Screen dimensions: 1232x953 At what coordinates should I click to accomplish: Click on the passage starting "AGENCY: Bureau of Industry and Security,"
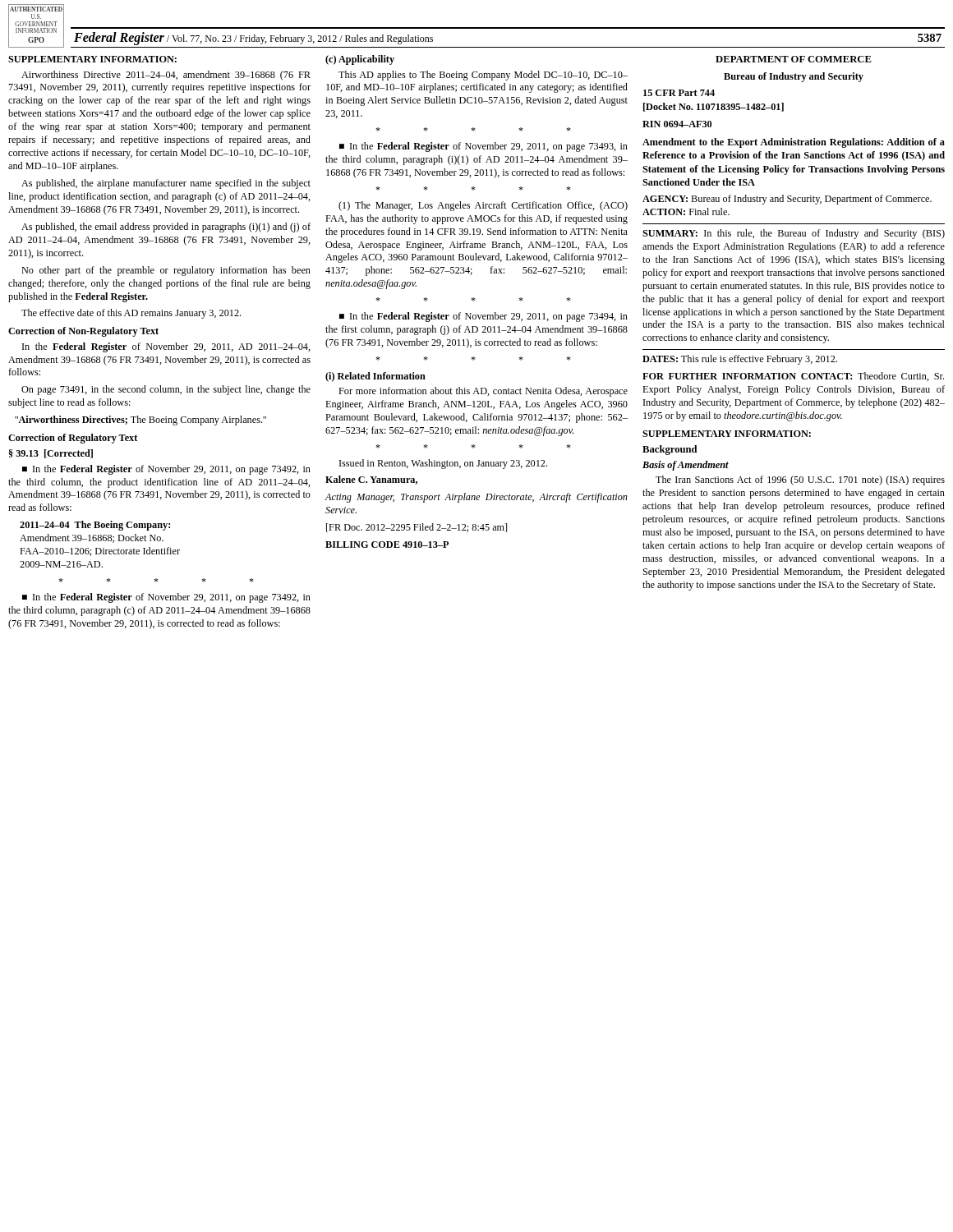(x=794, y=206)
